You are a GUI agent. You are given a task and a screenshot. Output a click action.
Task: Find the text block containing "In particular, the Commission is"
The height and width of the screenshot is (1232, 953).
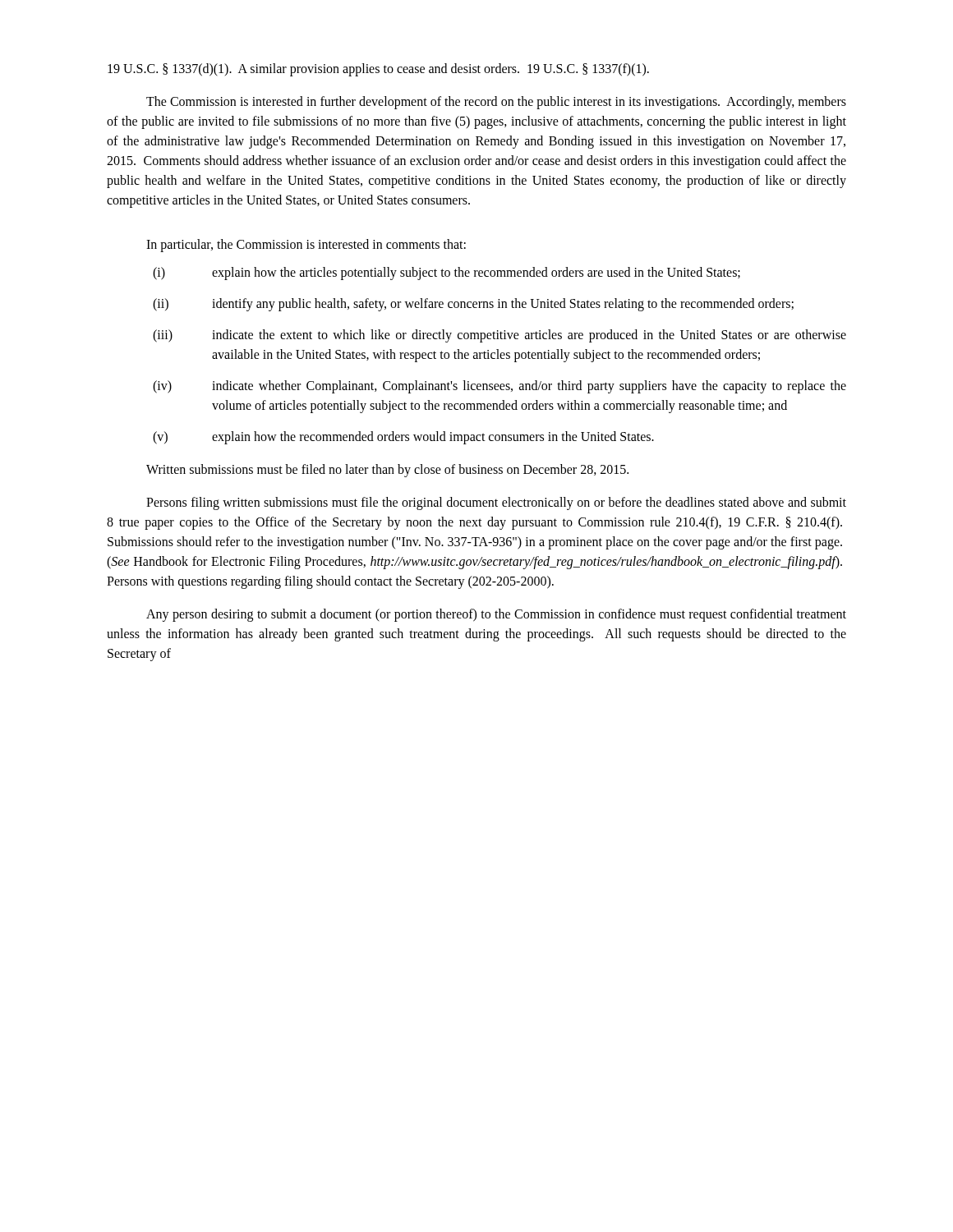(x=306, y=246)
